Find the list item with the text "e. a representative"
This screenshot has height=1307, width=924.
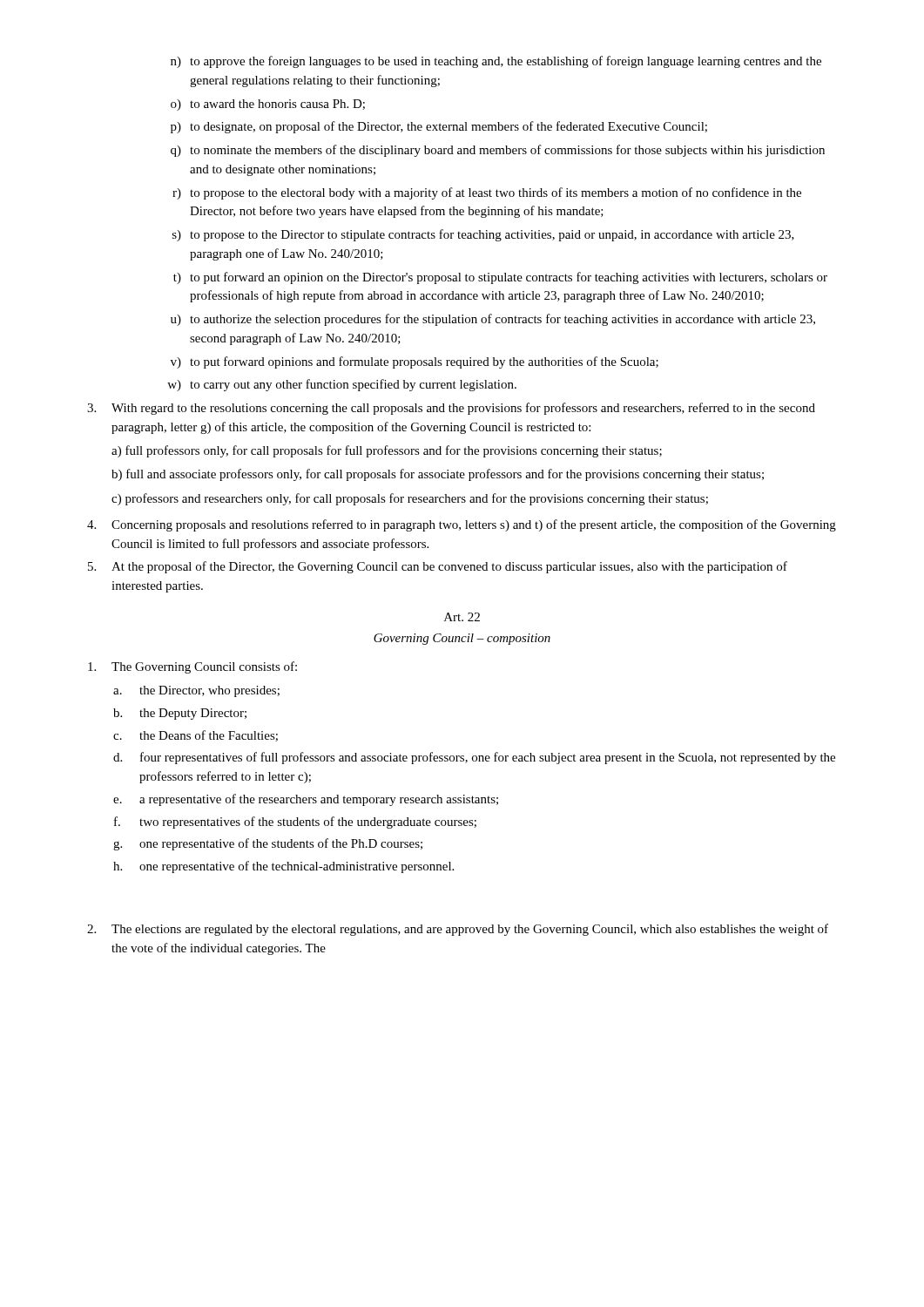click(x=475, y=800)
